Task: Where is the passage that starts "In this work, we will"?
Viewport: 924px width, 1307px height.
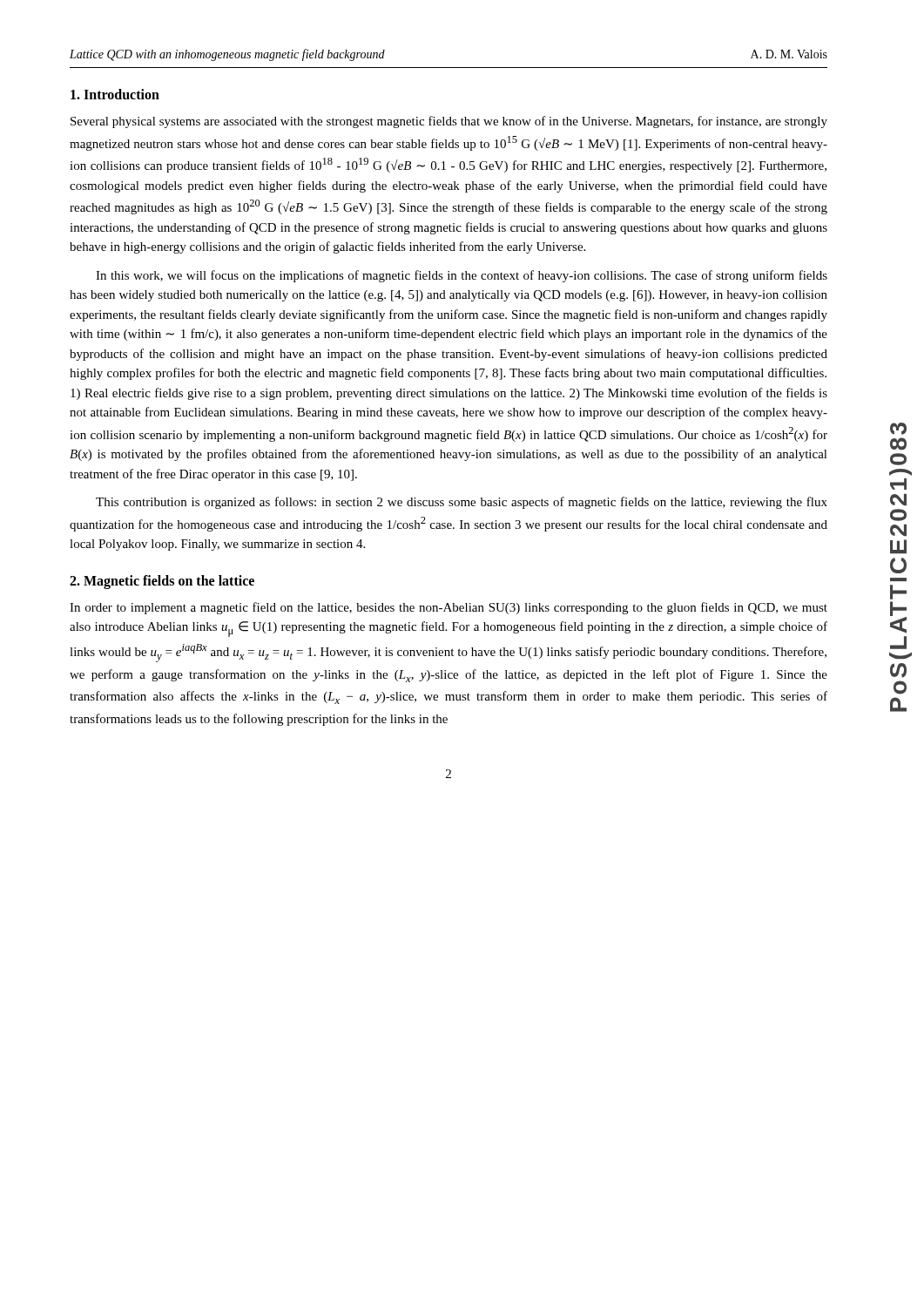Action: coord(449,374)
